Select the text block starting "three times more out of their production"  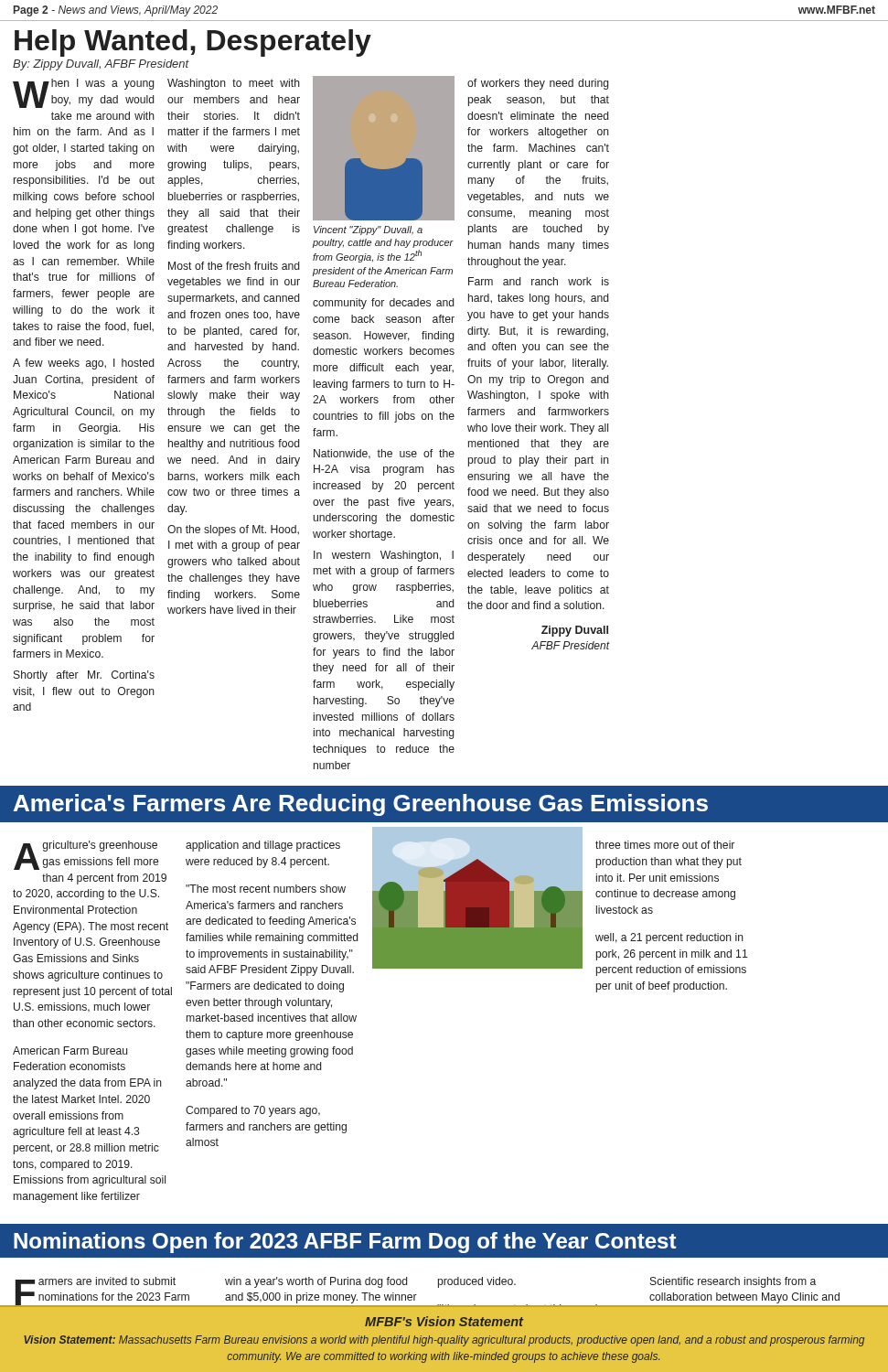[x=665, y=845]
